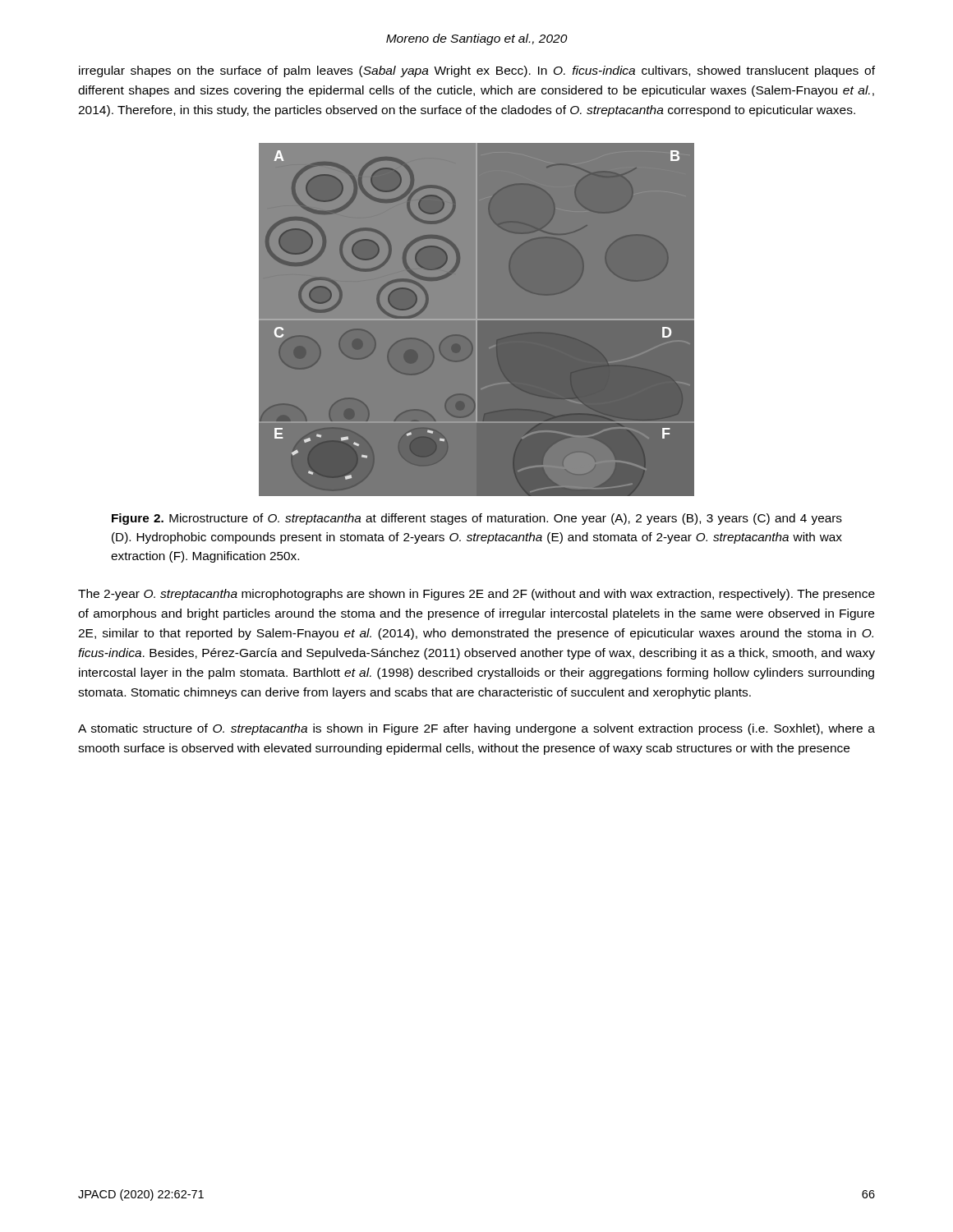Locate the caption that opens with "Figure 2. Microstructure of O."

pyautogui.click(x=476, y=538)
